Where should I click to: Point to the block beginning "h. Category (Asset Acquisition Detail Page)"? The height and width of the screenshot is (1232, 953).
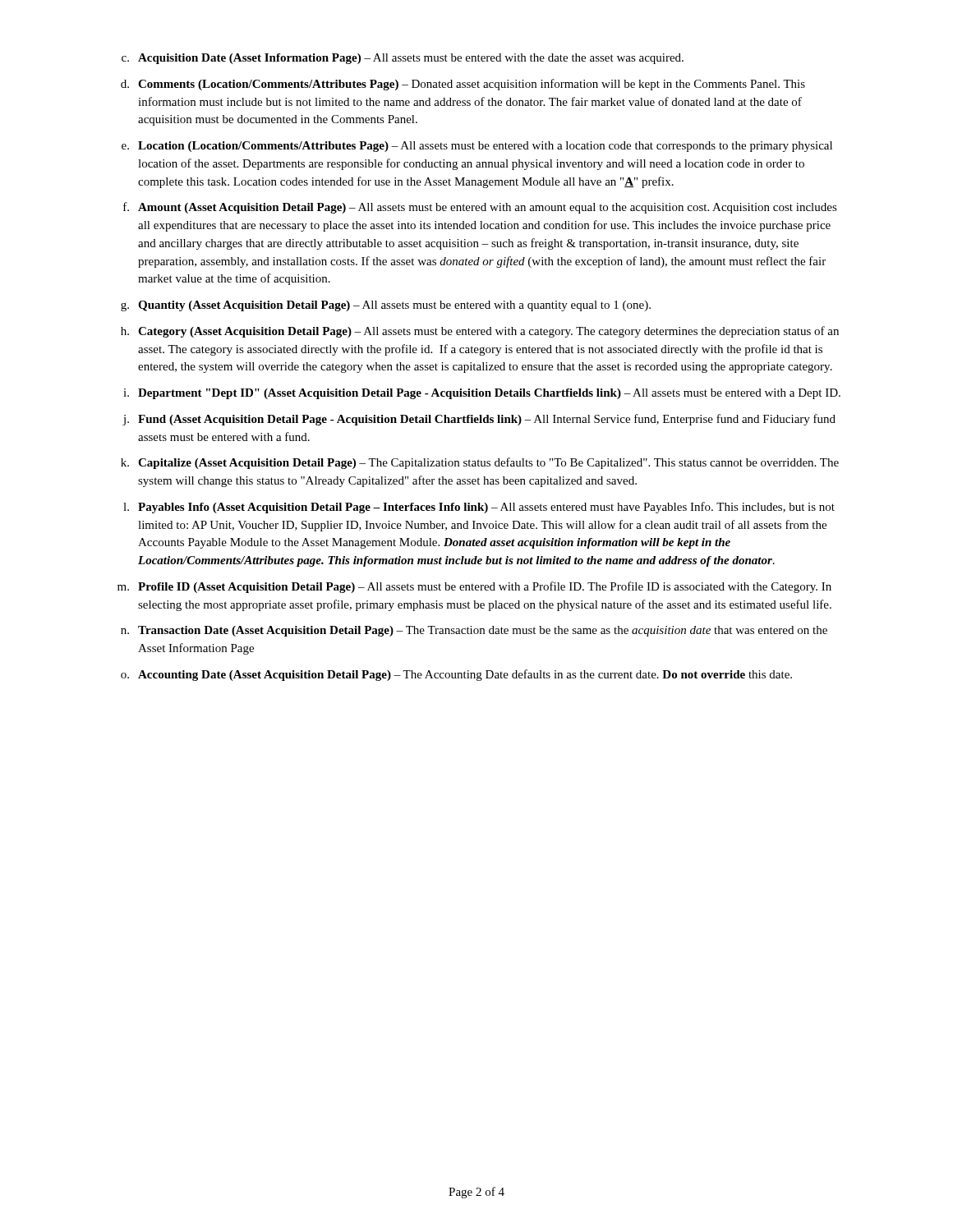(476, 349)
